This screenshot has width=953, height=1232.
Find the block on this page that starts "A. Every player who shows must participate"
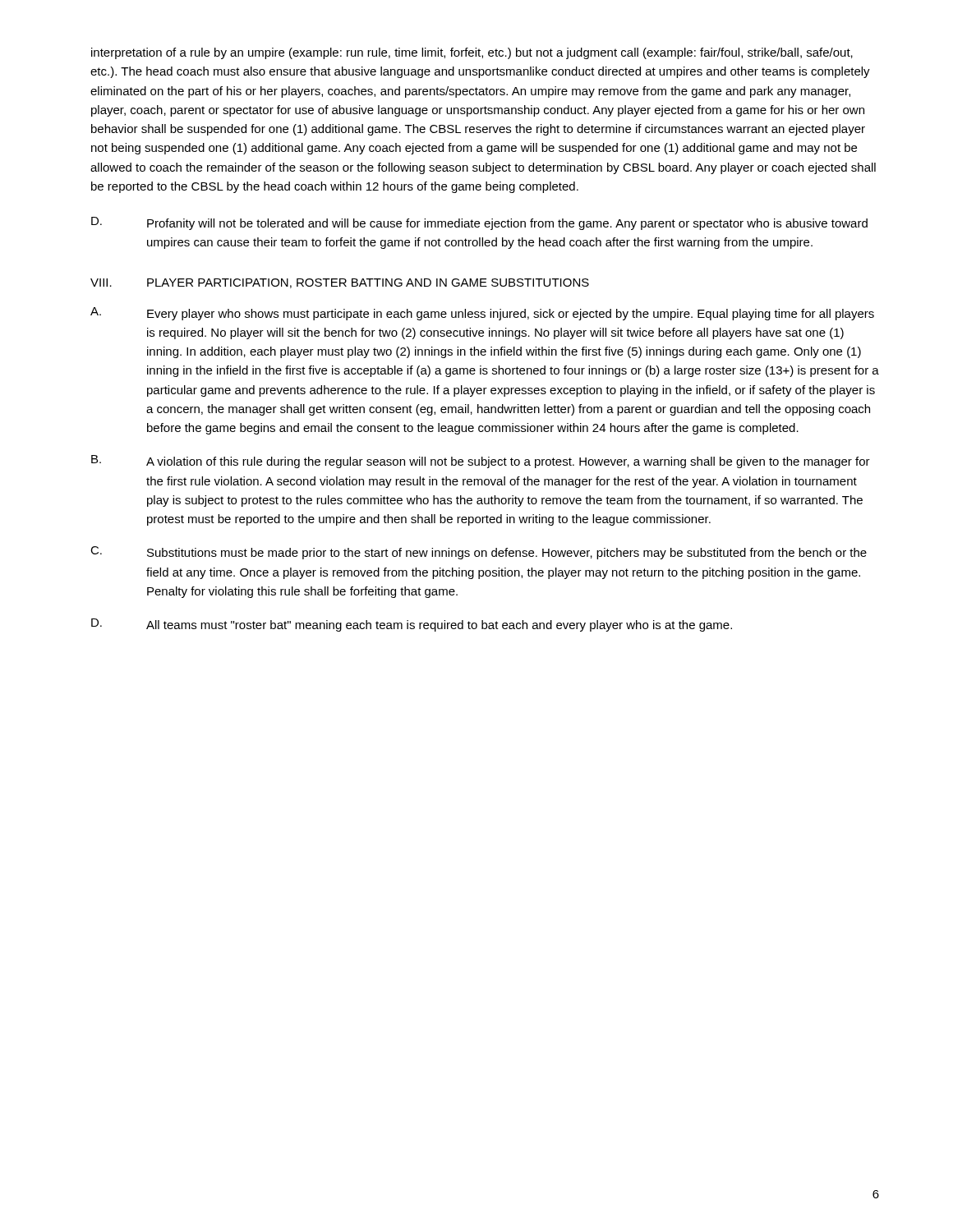[x=485, y=370]
